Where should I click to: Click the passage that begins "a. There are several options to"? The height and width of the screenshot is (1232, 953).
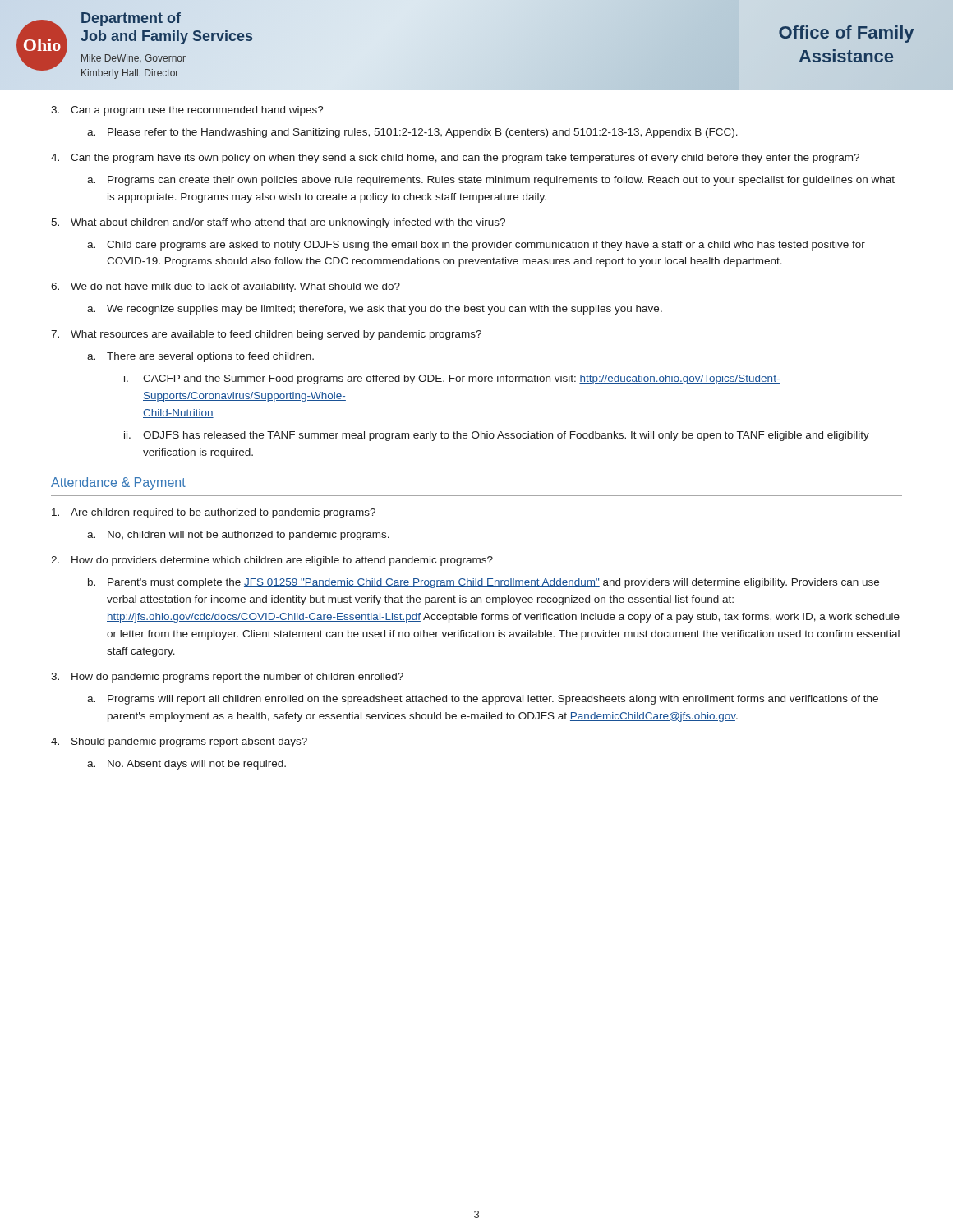point(201,357)
